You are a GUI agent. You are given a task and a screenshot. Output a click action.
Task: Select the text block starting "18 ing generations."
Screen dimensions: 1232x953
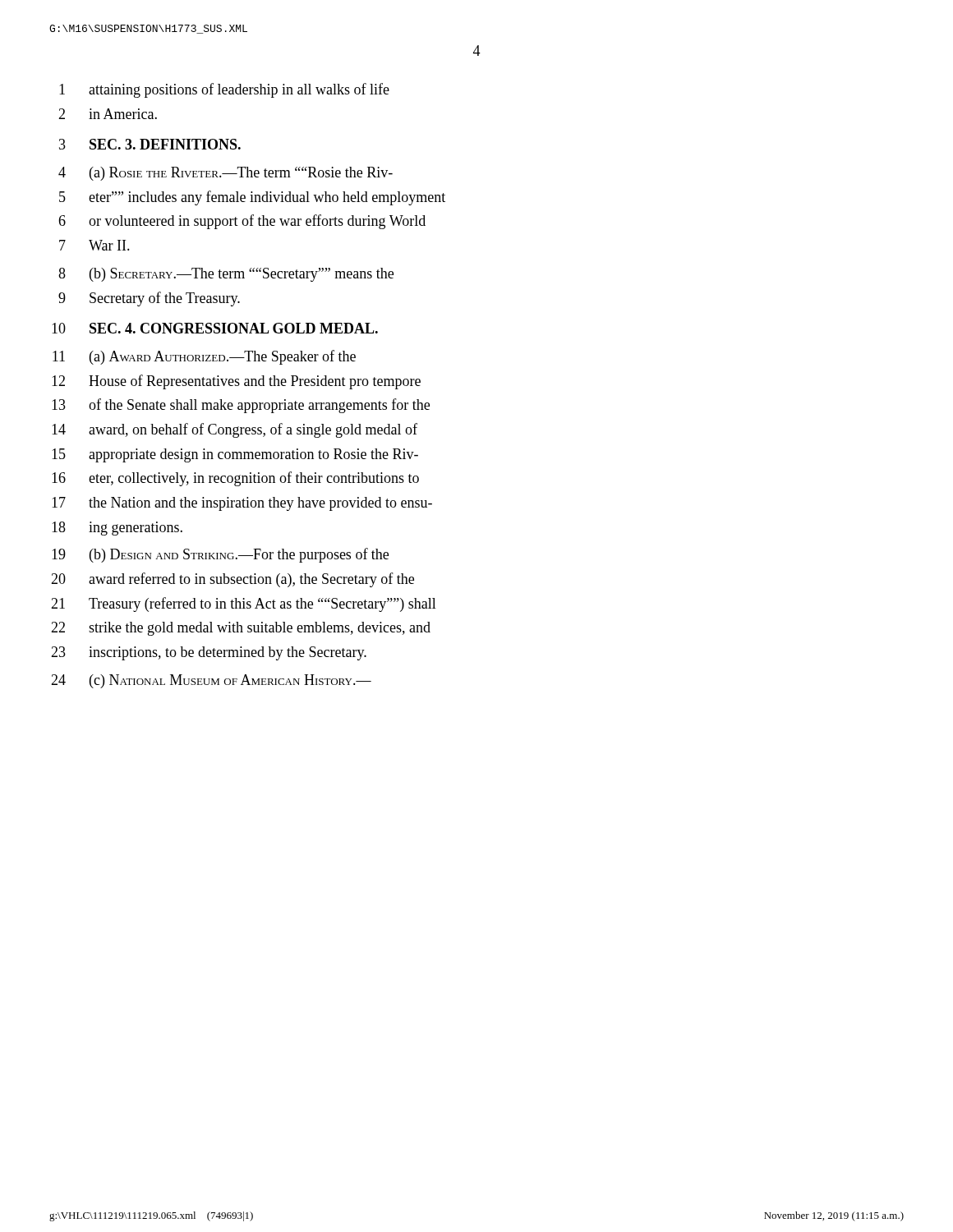(117, 529)
